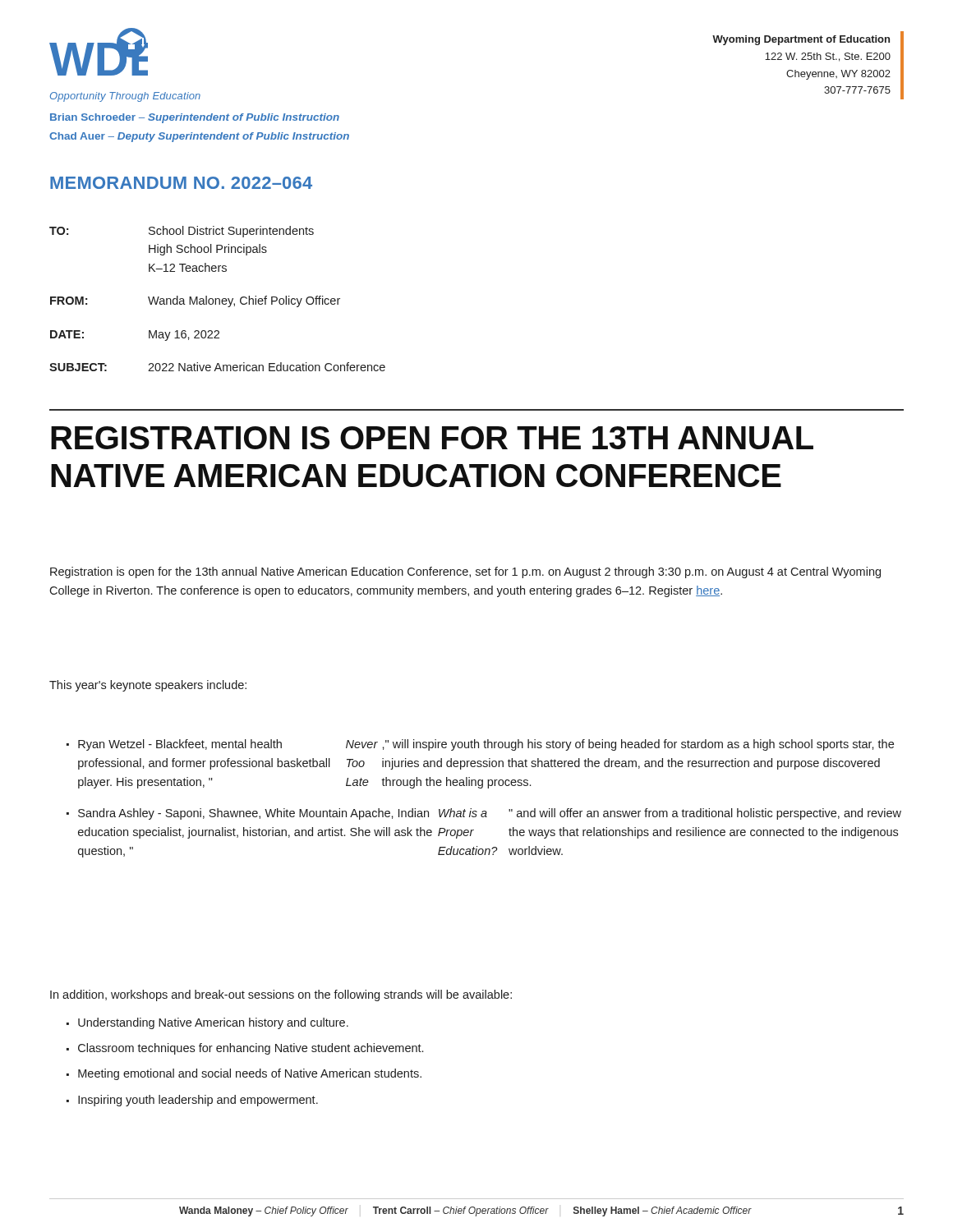Click on the region starting "Brian Schroeder – Superintendent of Public Instruction Chad"

pyautogui.click(x=199, y=126)
